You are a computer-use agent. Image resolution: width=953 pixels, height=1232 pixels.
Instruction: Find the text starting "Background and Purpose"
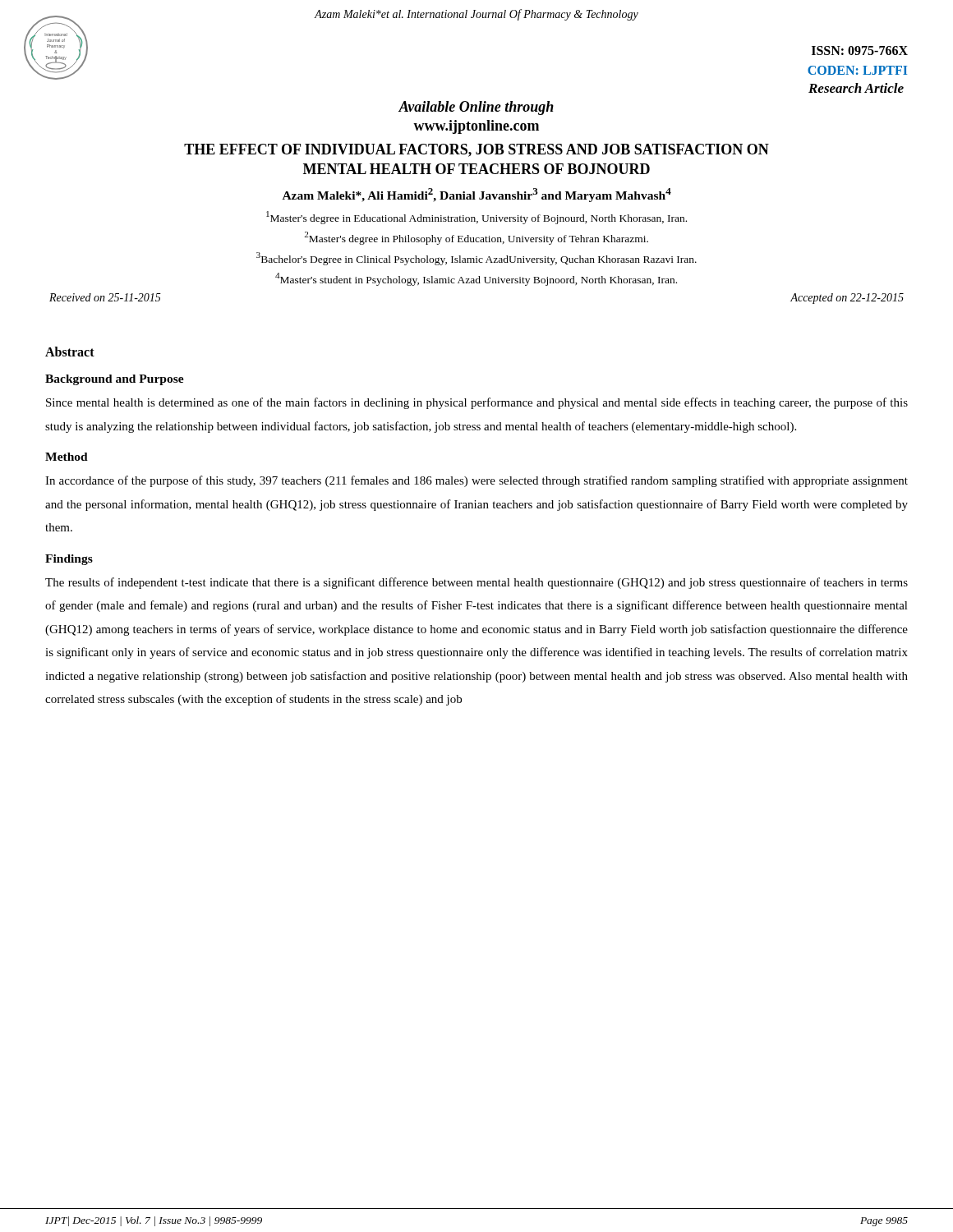(x=114, y=378)
